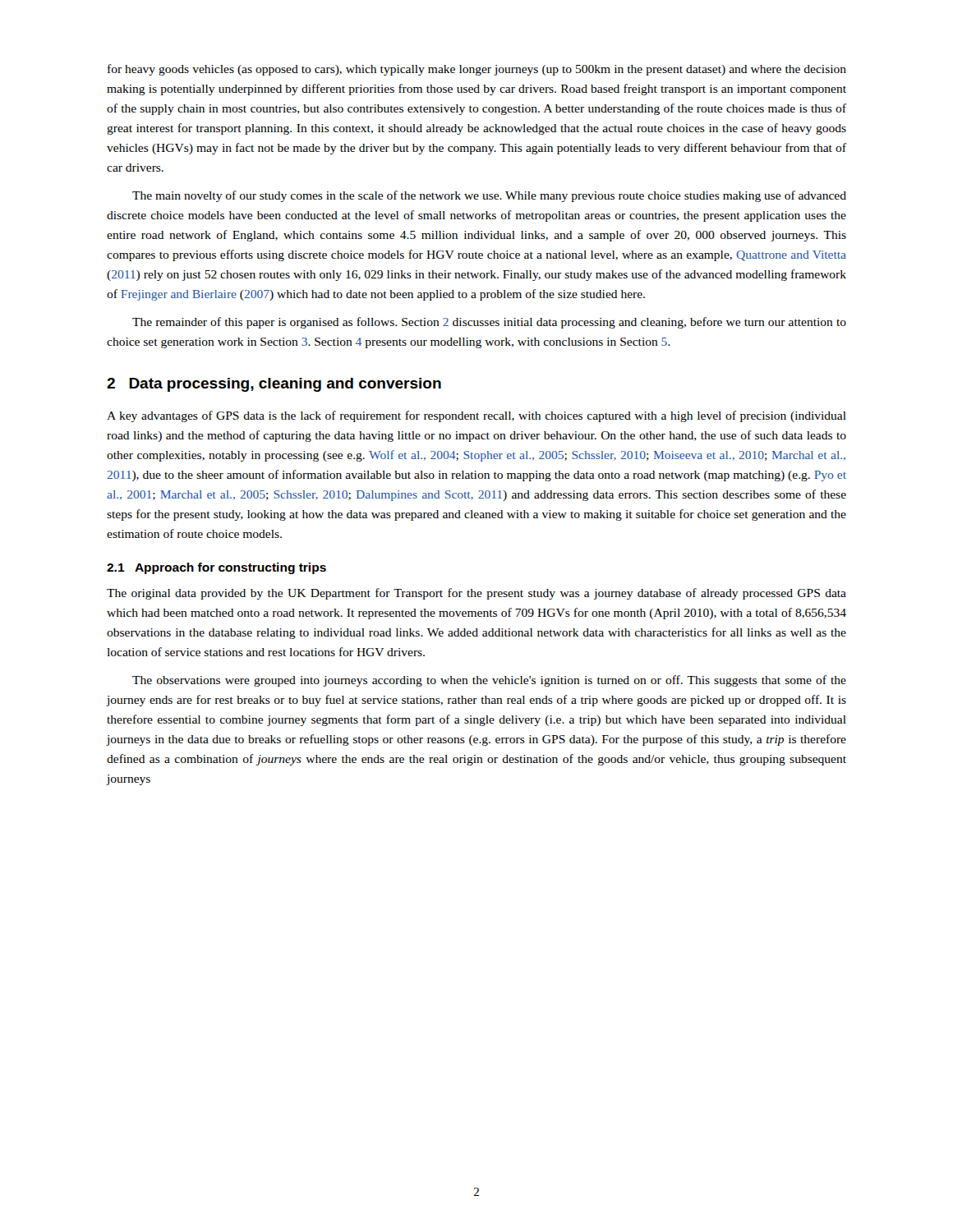Where is the passage that starts "The remainder of this paper"?
This screenshot has height=1232, width=953.
(476, 332)
